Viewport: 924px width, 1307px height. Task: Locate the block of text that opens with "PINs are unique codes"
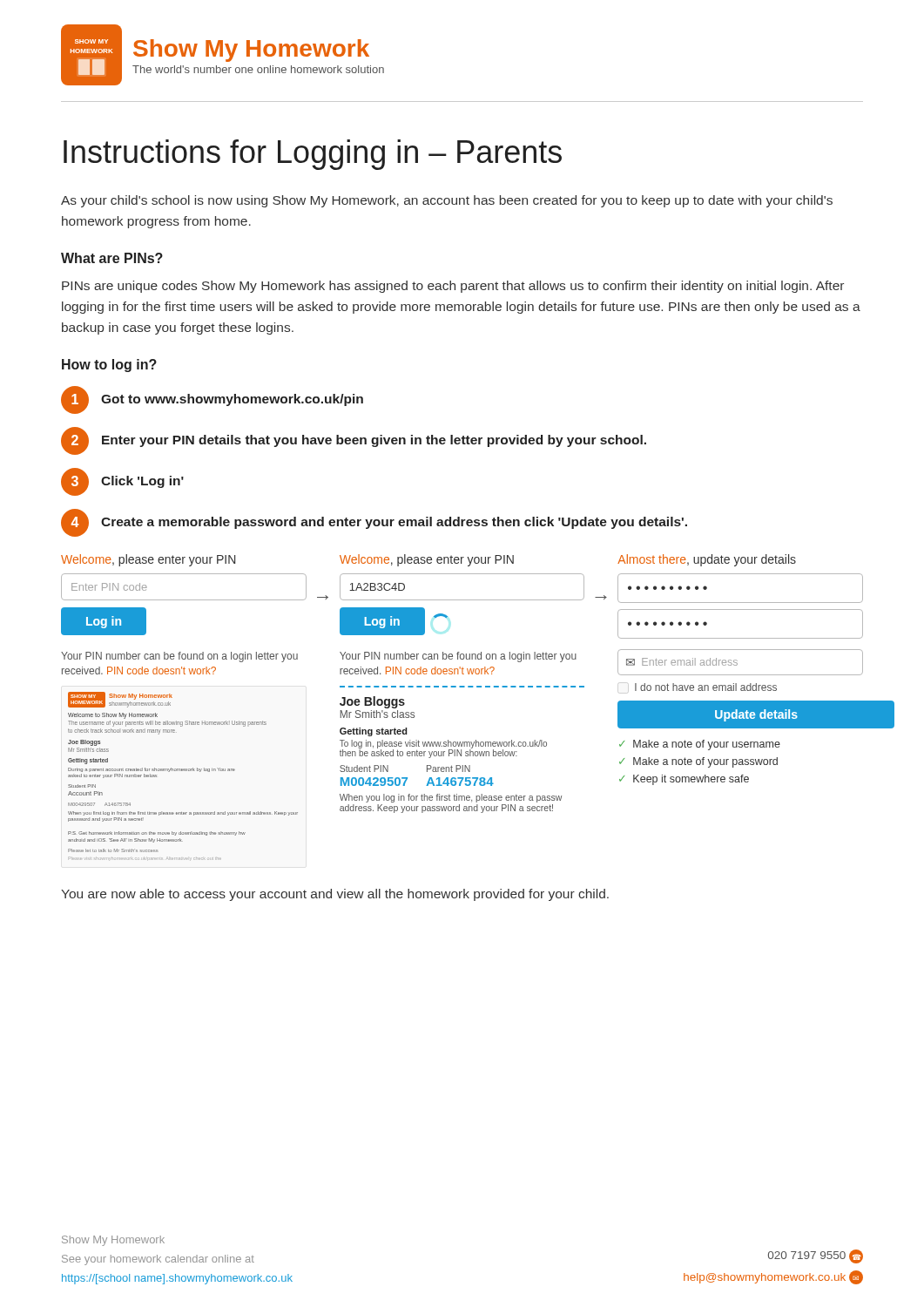click(x=461, y=306)
